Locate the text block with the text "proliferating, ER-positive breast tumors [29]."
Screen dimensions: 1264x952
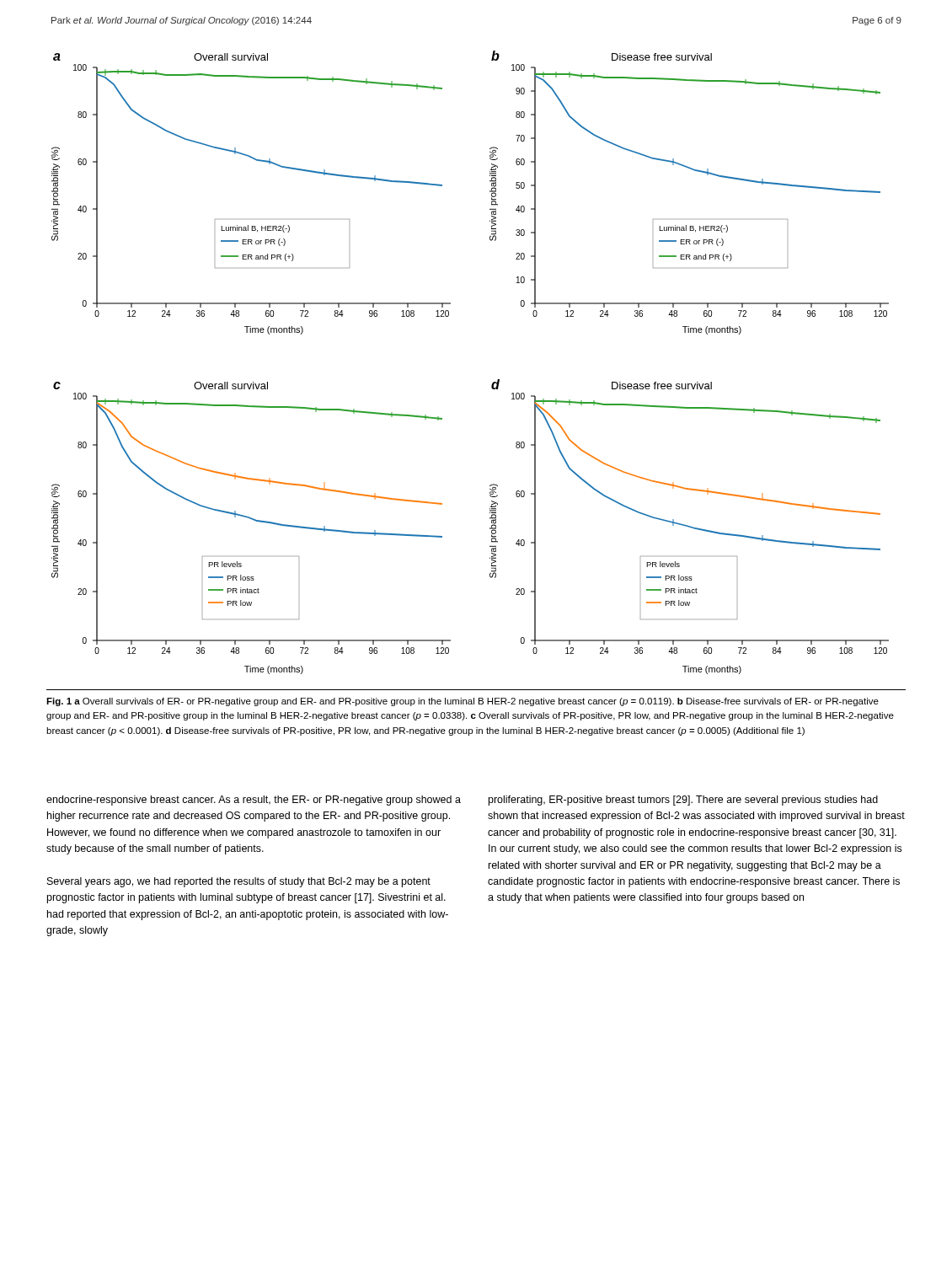tap(696, 849)
